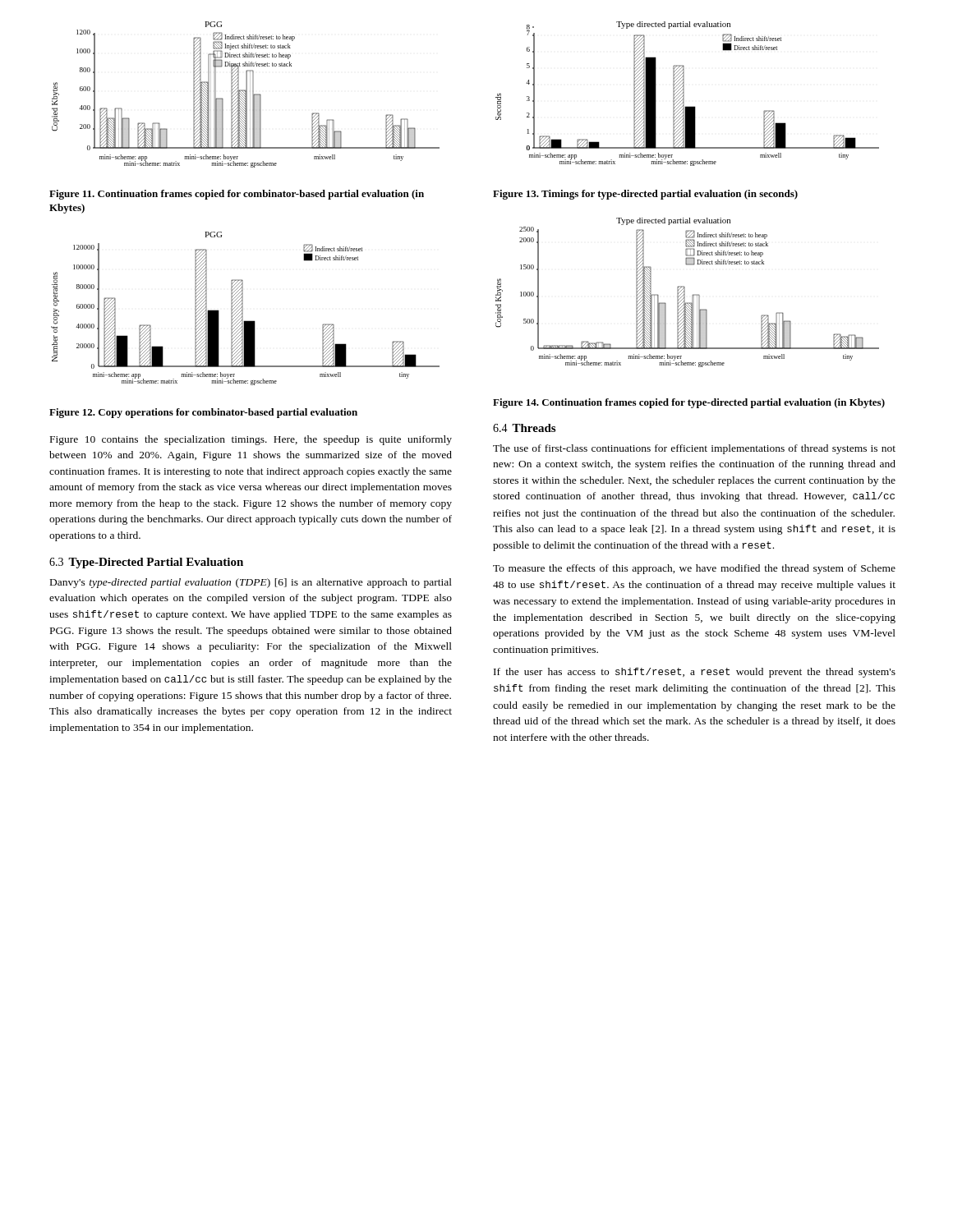The image size is (953, 1232).
Task: Click where it says "6.3Type-Directed Partial Evaluation"
Action: tap(146, 561)
